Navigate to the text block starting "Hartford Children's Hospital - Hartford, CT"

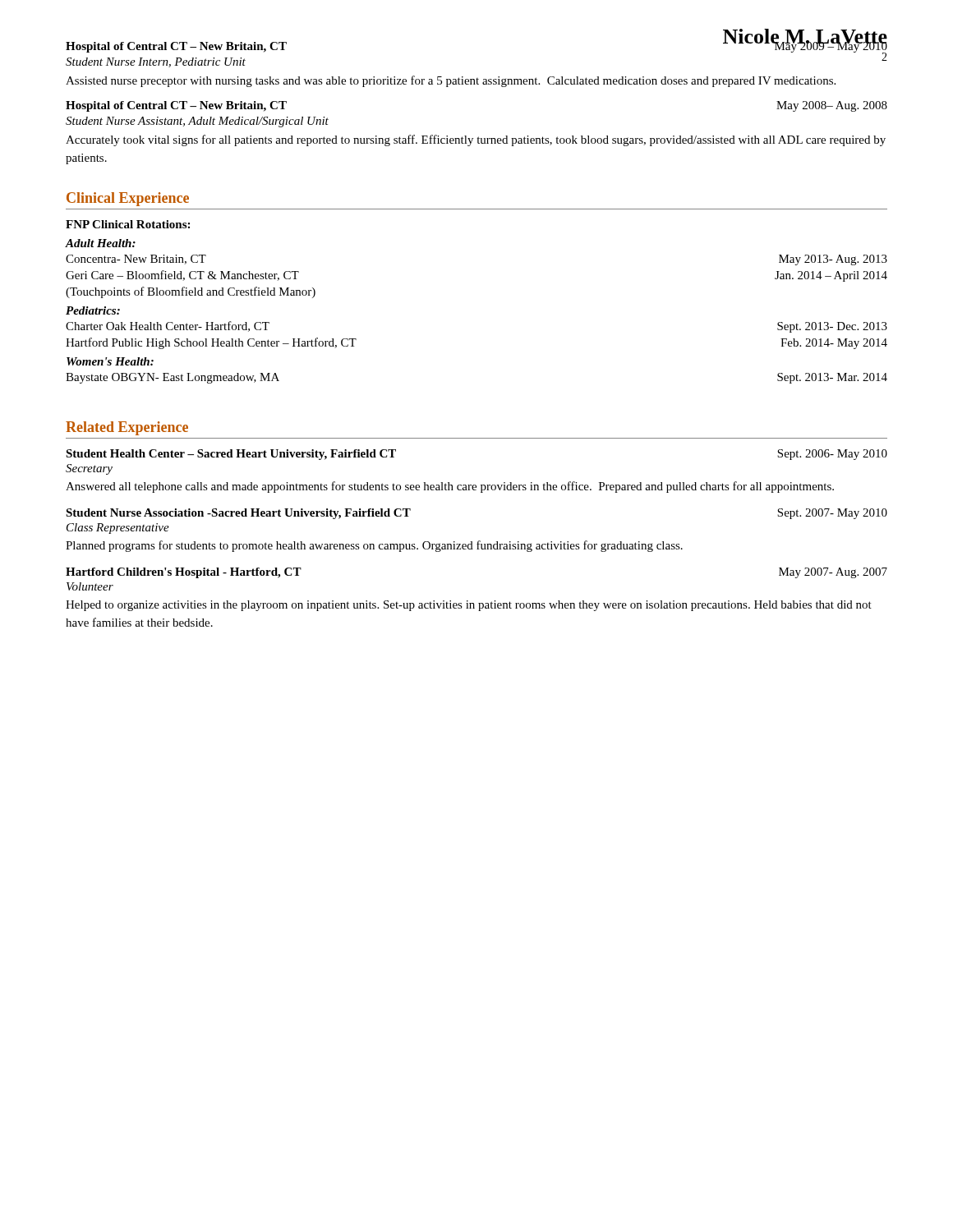coord(476,598)
